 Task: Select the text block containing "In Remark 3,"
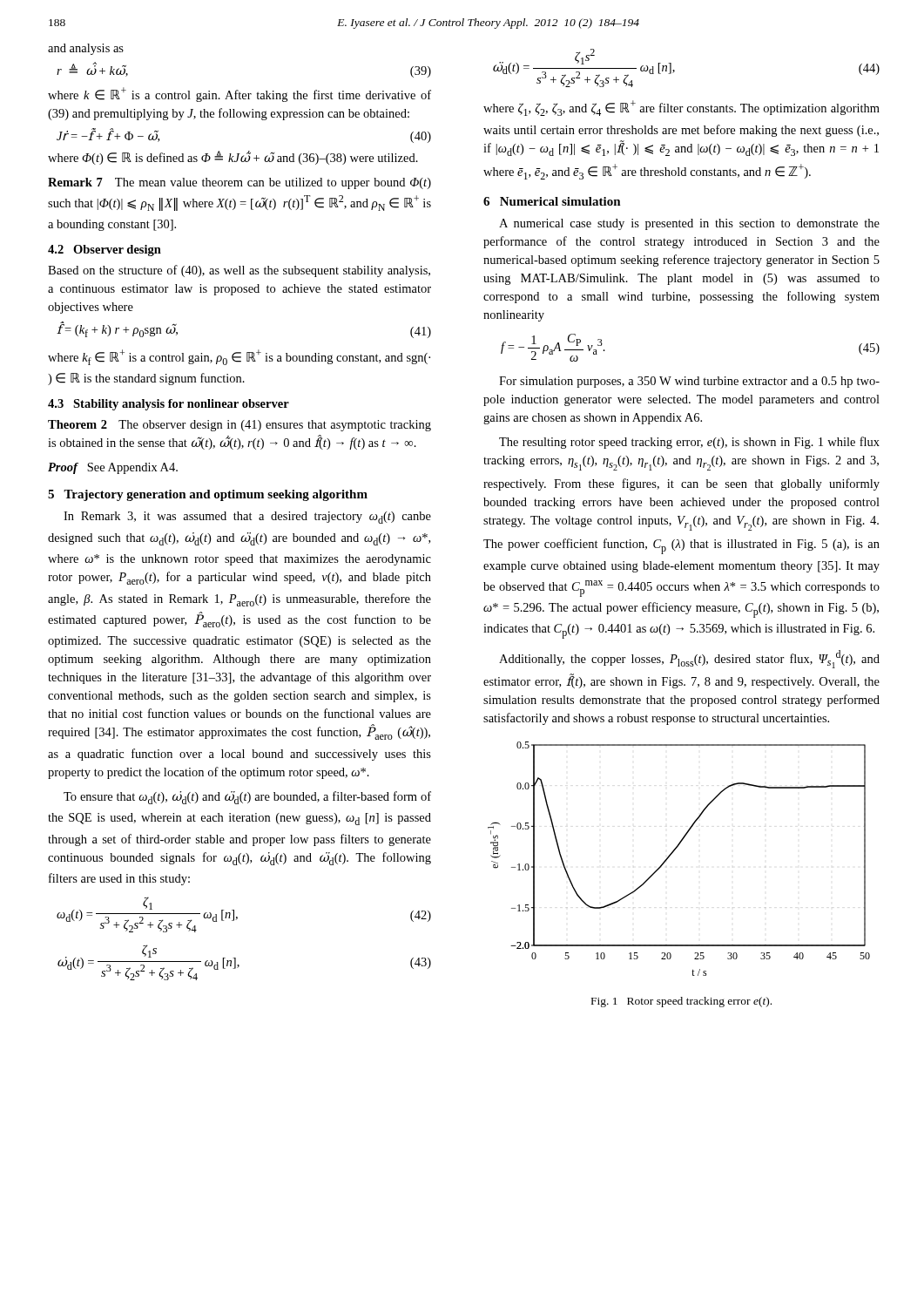tap(239, 644)
